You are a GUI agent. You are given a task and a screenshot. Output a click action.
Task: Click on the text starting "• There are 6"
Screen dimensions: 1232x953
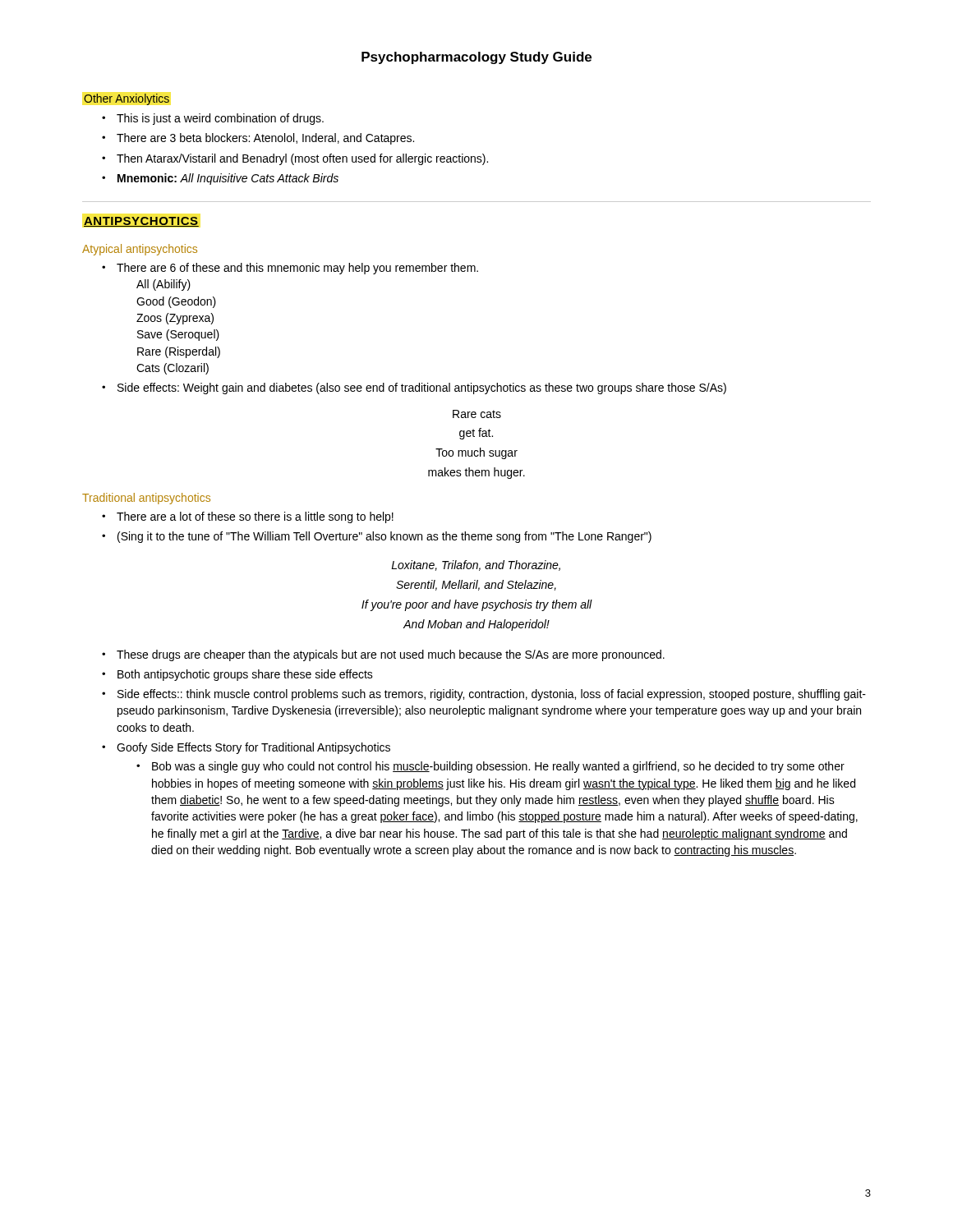point(290,269)
